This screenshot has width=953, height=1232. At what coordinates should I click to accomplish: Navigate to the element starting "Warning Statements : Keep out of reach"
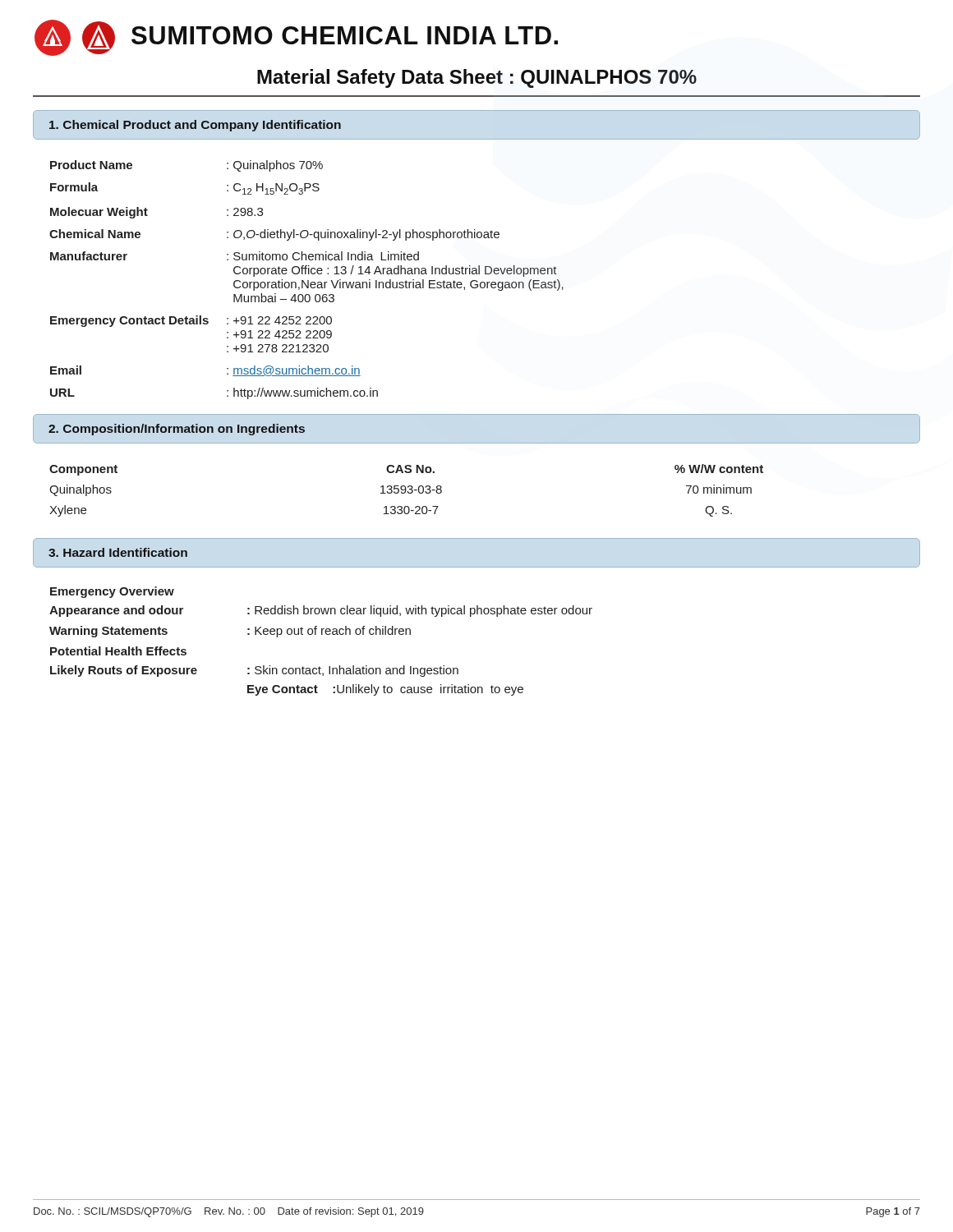click(x=116, y=631)
